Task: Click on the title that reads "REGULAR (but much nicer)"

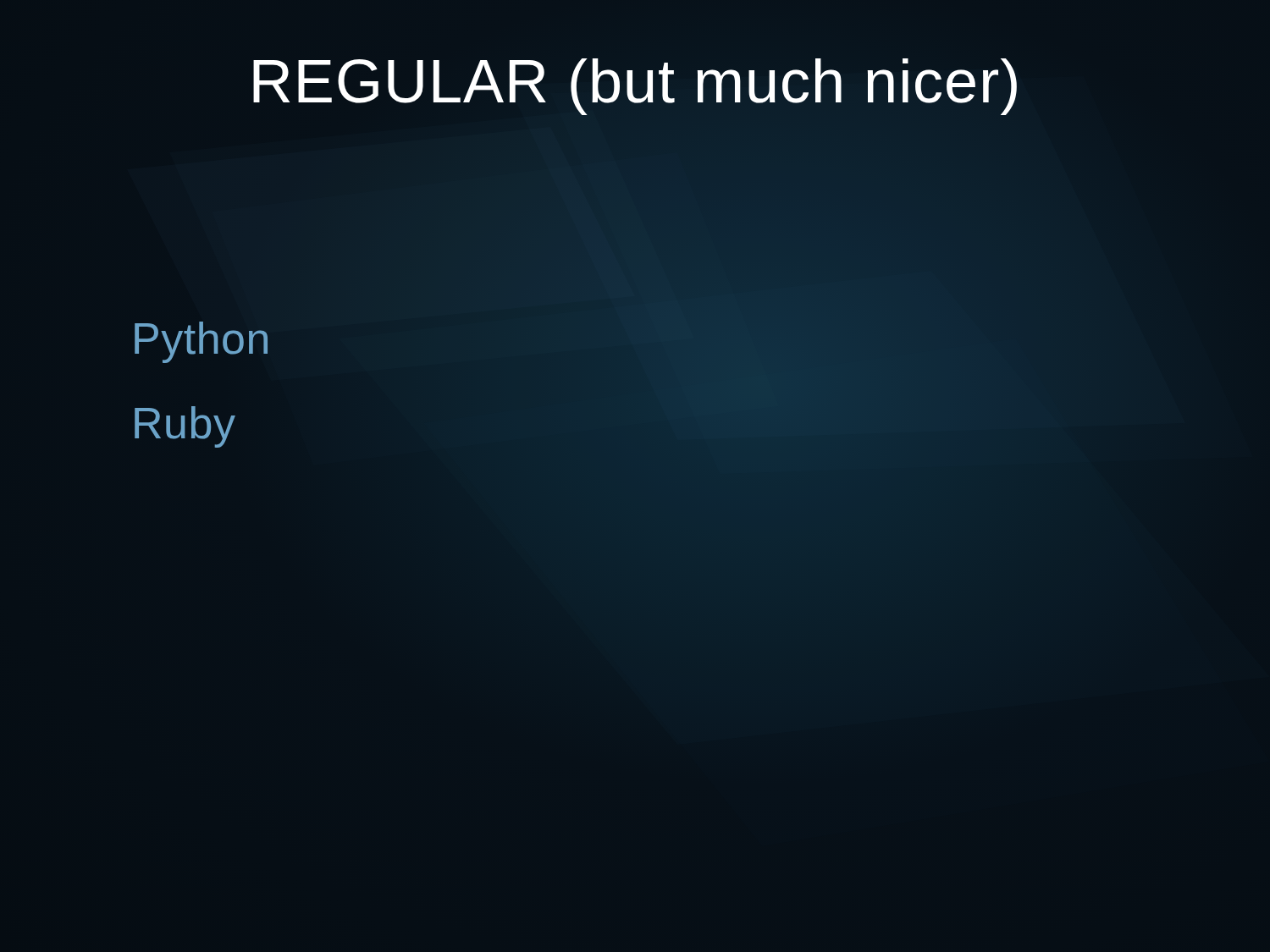Action: (635, 81)
